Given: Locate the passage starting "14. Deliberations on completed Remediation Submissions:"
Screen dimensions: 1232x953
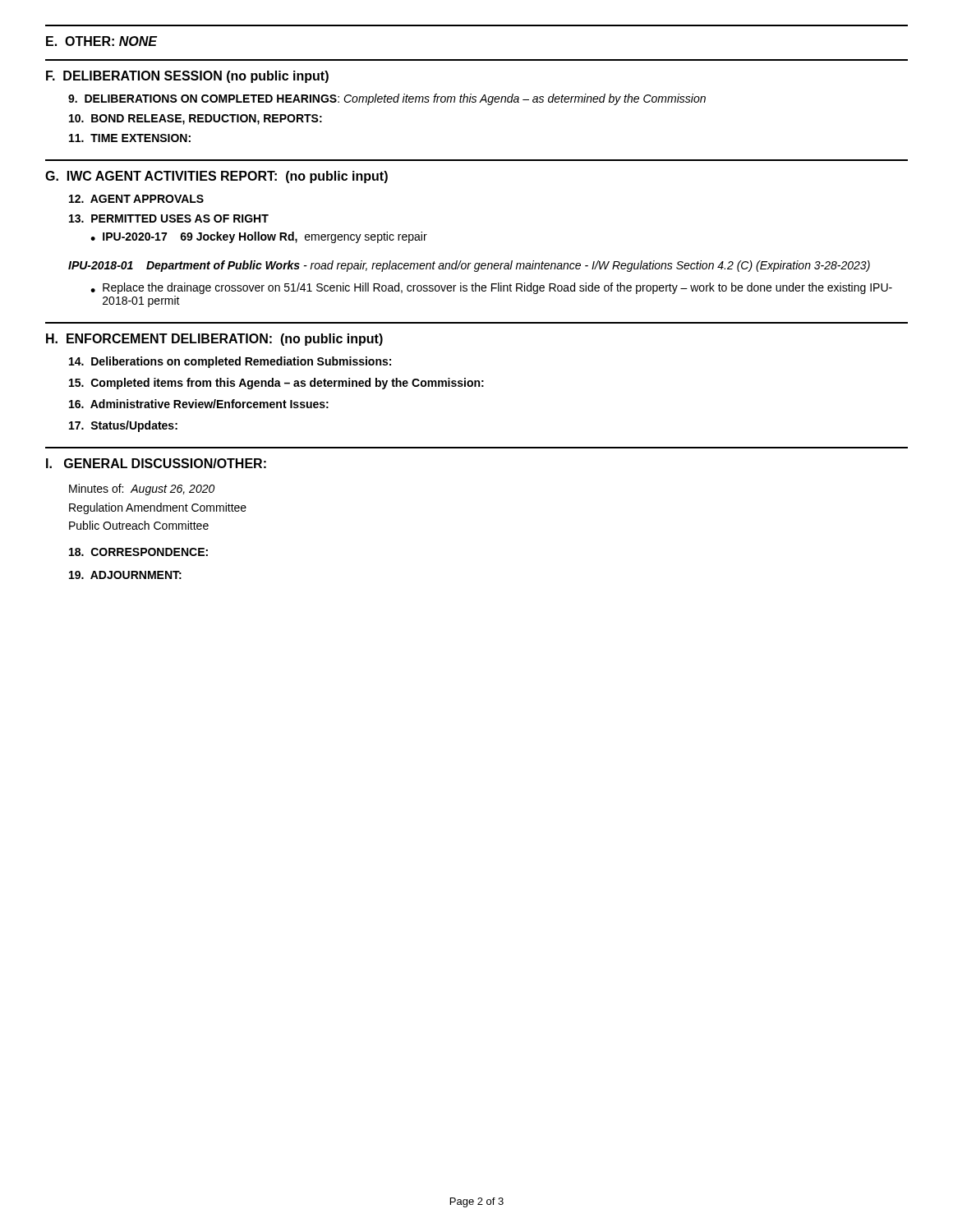Looking at the screenshot, I should [230, 362].
